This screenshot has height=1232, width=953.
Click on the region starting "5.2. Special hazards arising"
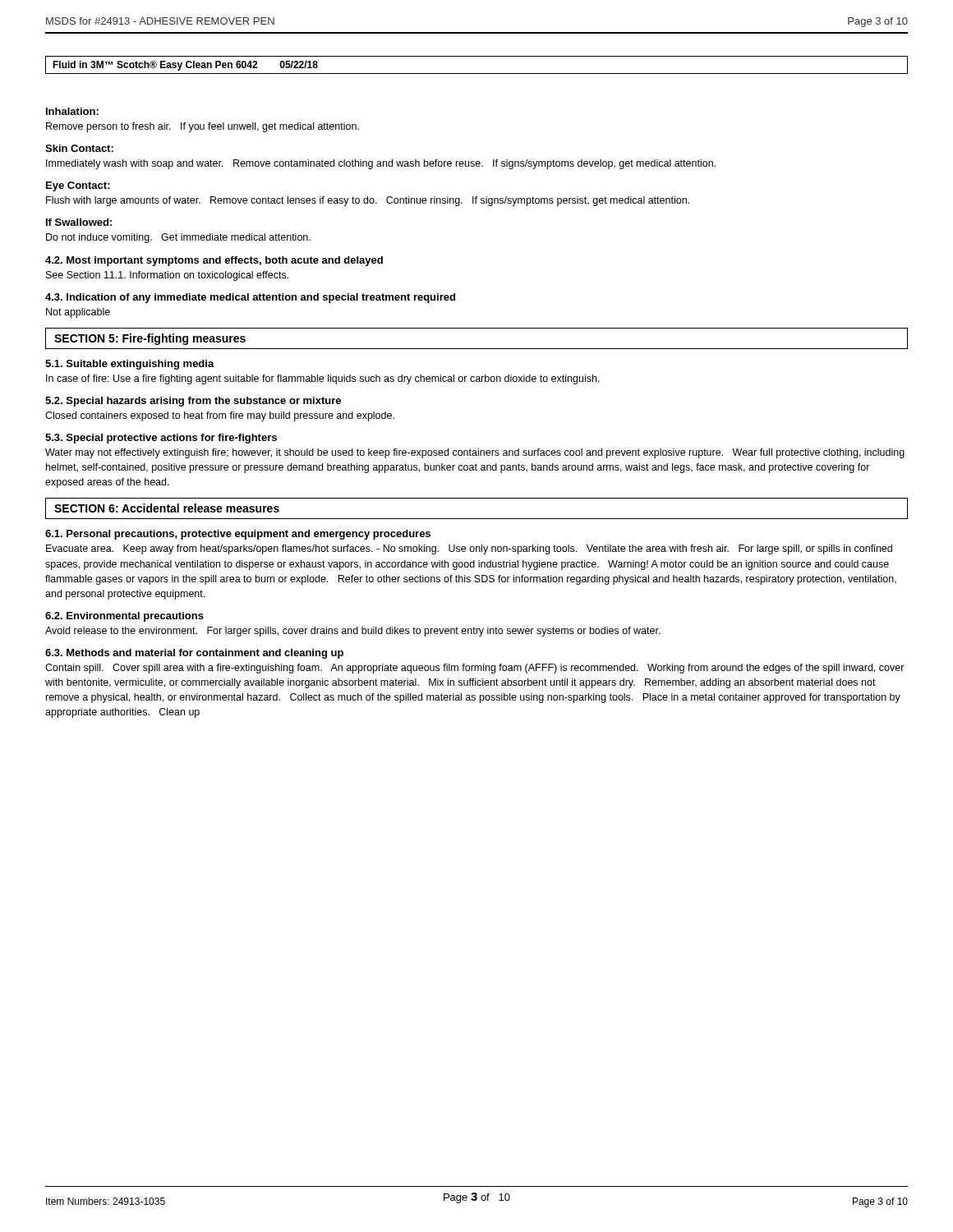(193, 402)
